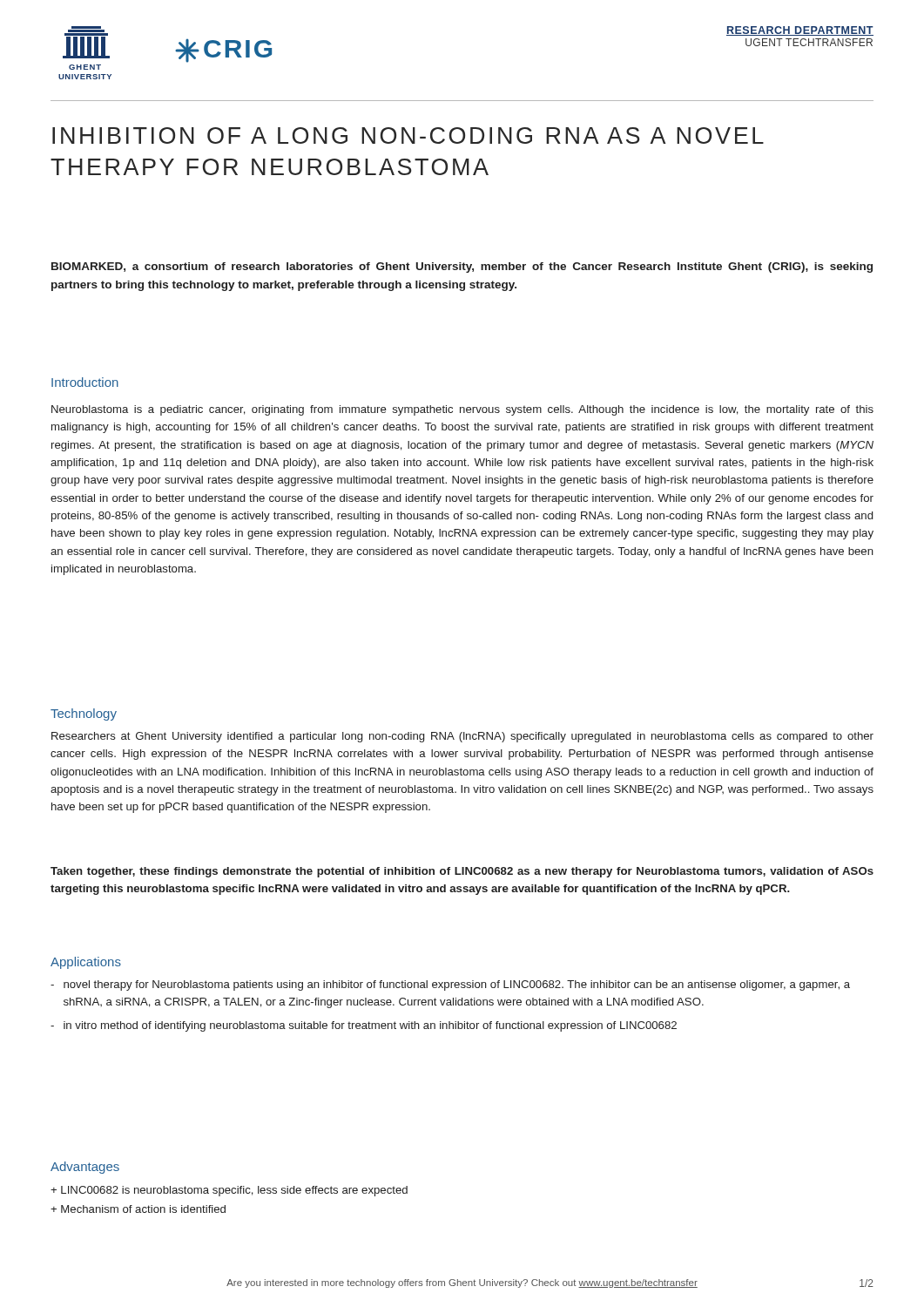Viewport: 924px width, 1307px height.
Task: Navigate to the text starting "Neuroblastoma is a pediatric cancer, originating from"
Action: (x=462, y=489)
